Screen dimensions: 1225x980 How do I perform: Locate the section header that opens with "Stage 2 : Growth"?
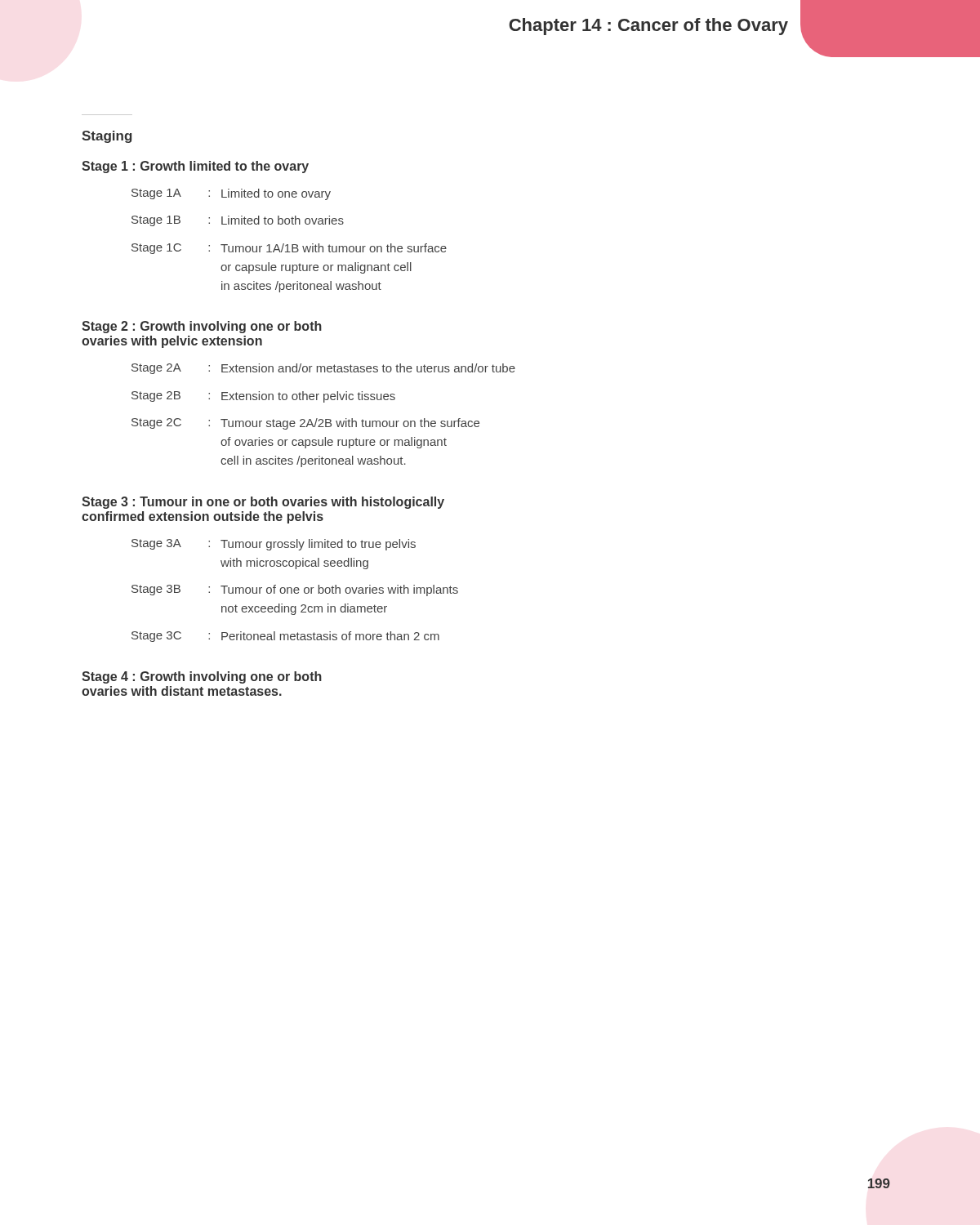point(202,334)
